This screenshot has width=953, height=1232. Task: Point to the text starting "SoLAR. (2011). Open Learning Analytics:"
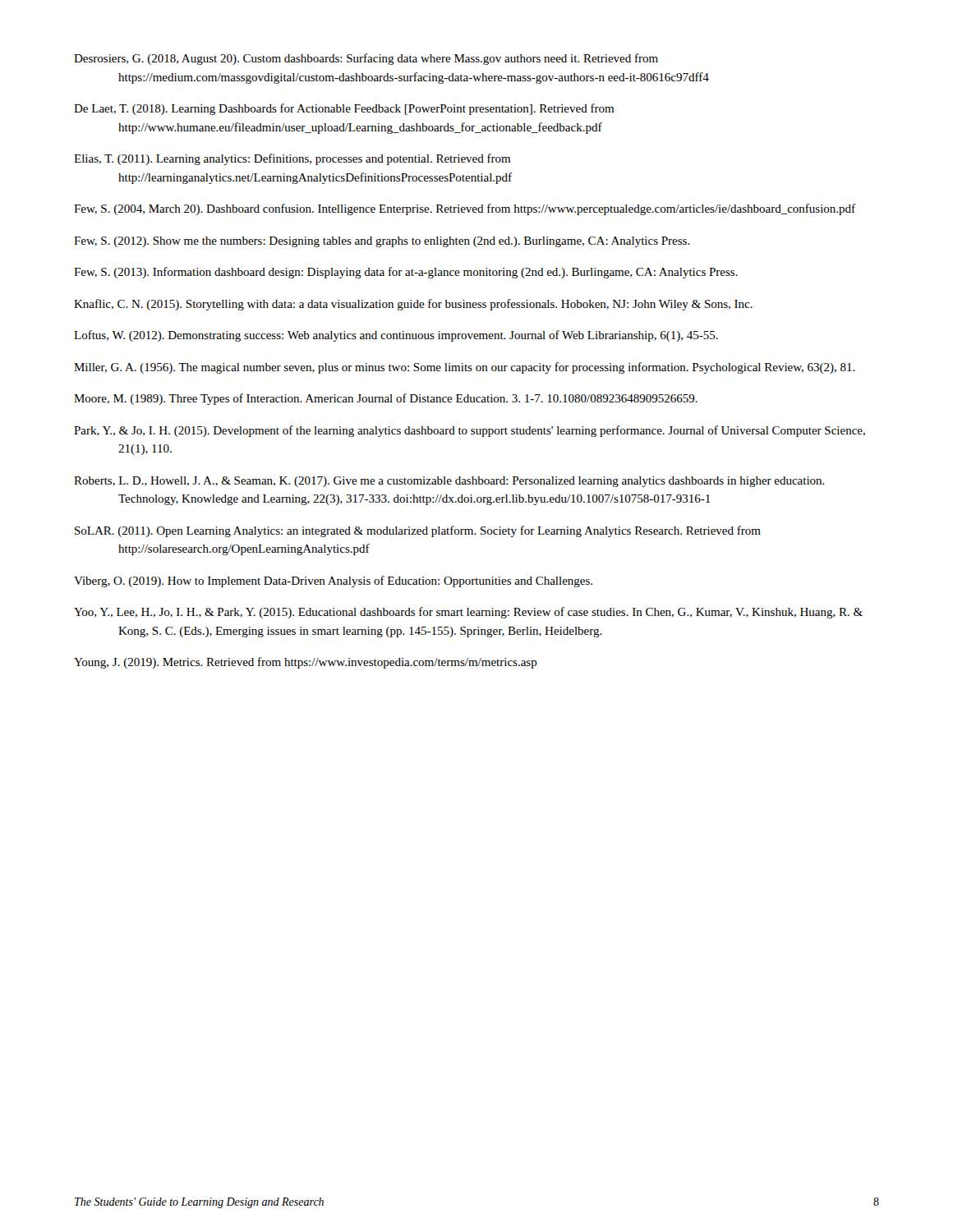click(x=417, y=539)
